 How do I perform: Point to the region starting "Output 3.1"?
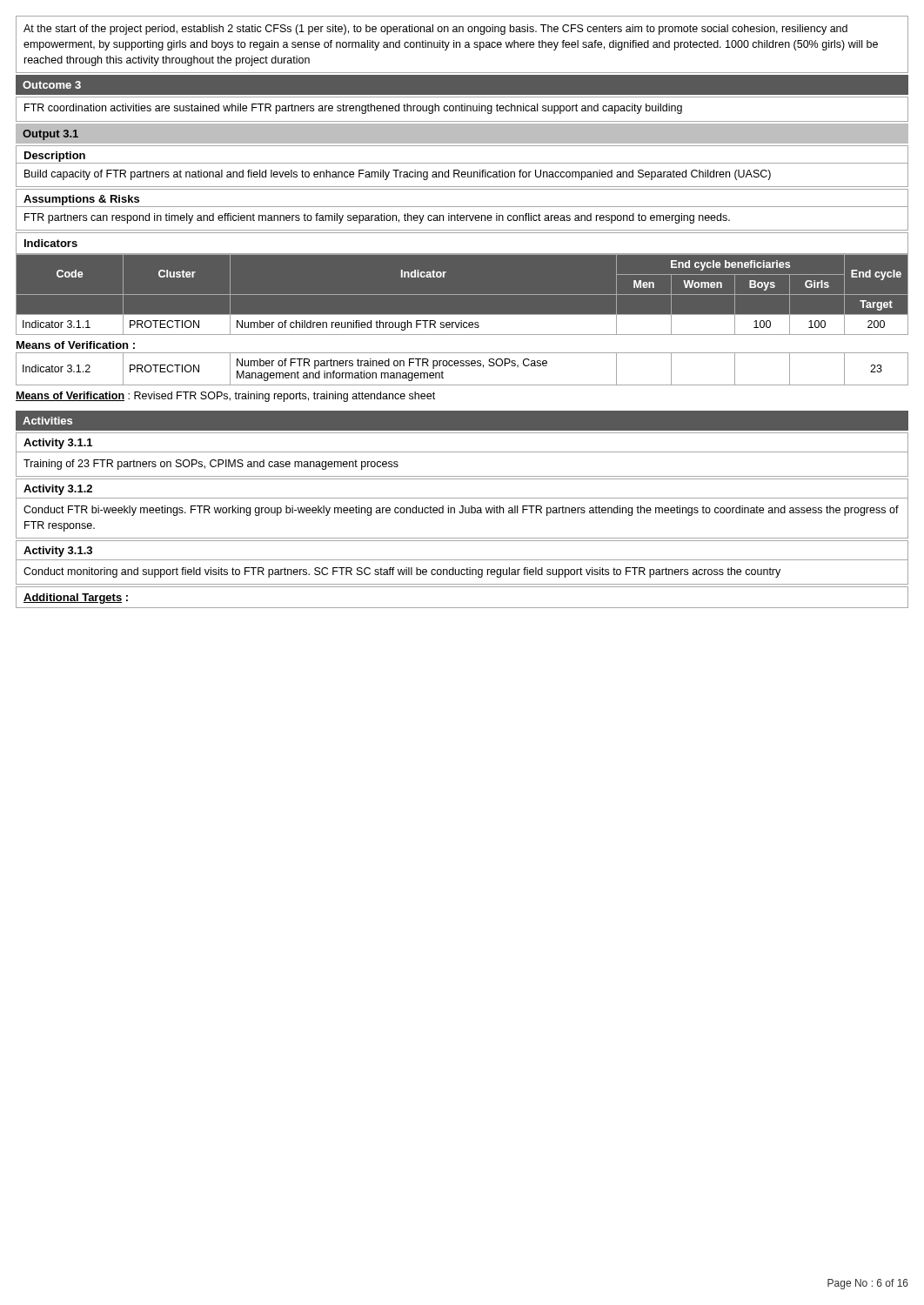[x=51, y=133]
